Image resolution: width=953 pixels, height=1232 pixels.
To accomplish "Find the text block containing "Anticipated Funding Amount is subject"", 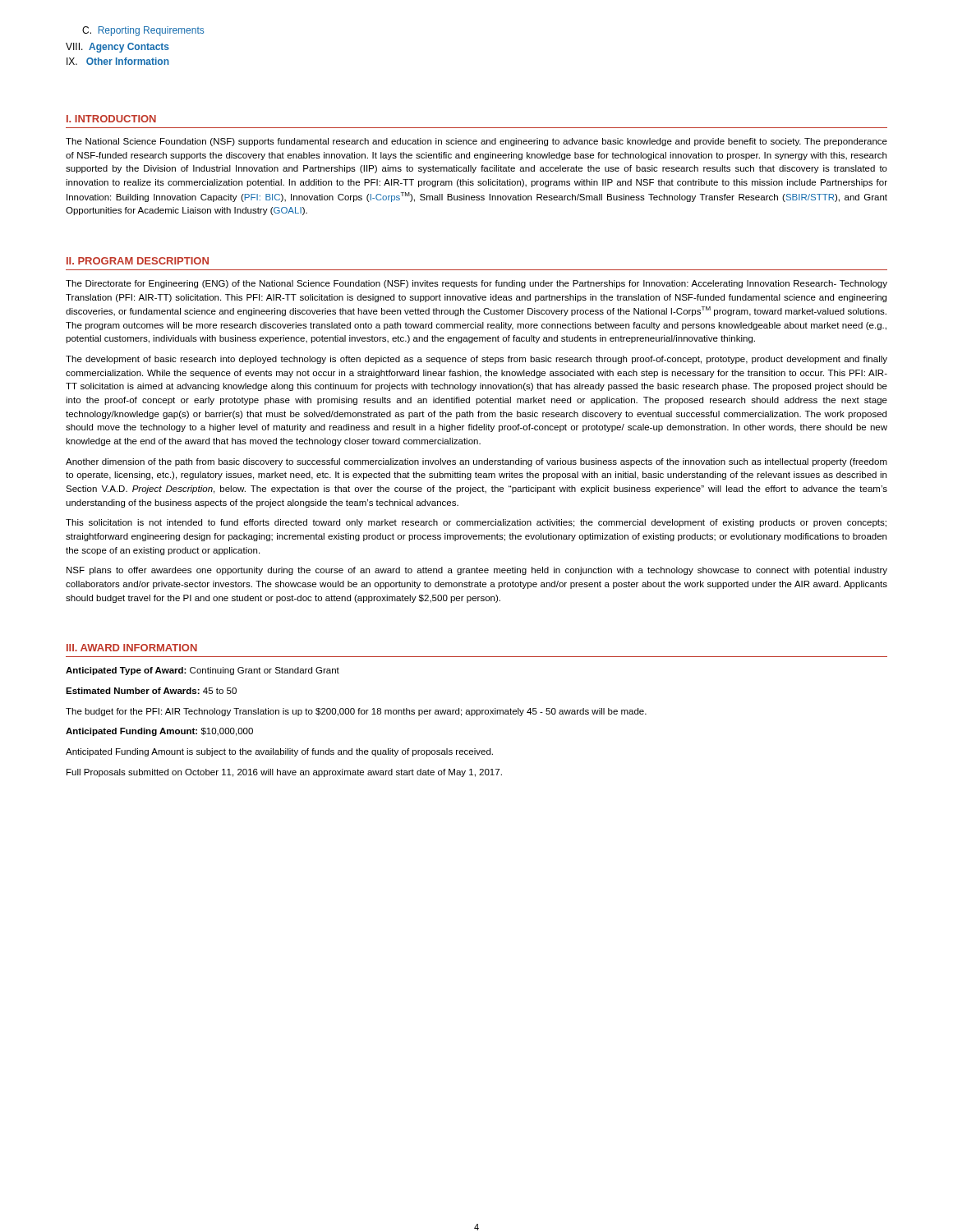I will pos(280,752).
